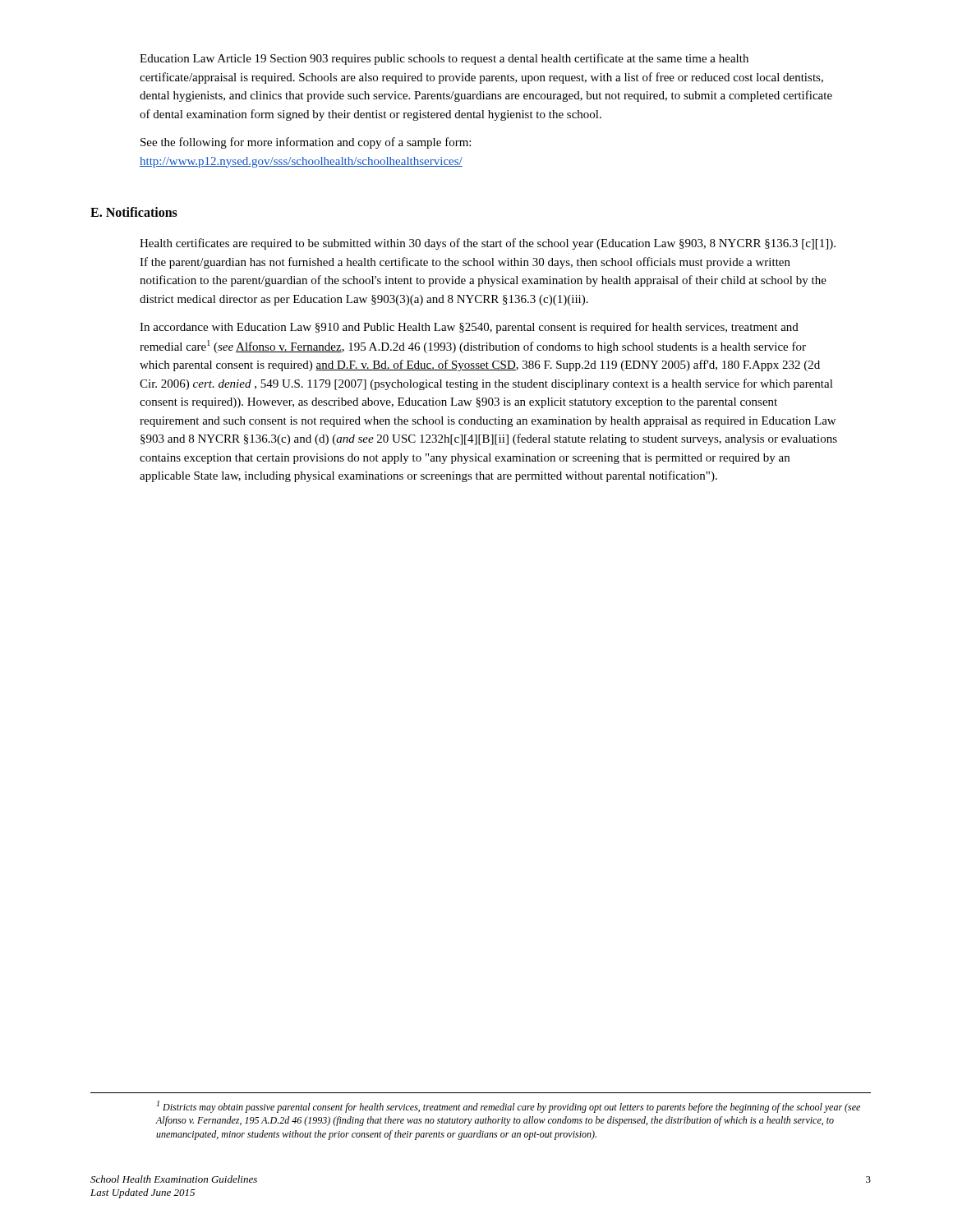Point to the block starting "E. Notifications"

point(134,212)
